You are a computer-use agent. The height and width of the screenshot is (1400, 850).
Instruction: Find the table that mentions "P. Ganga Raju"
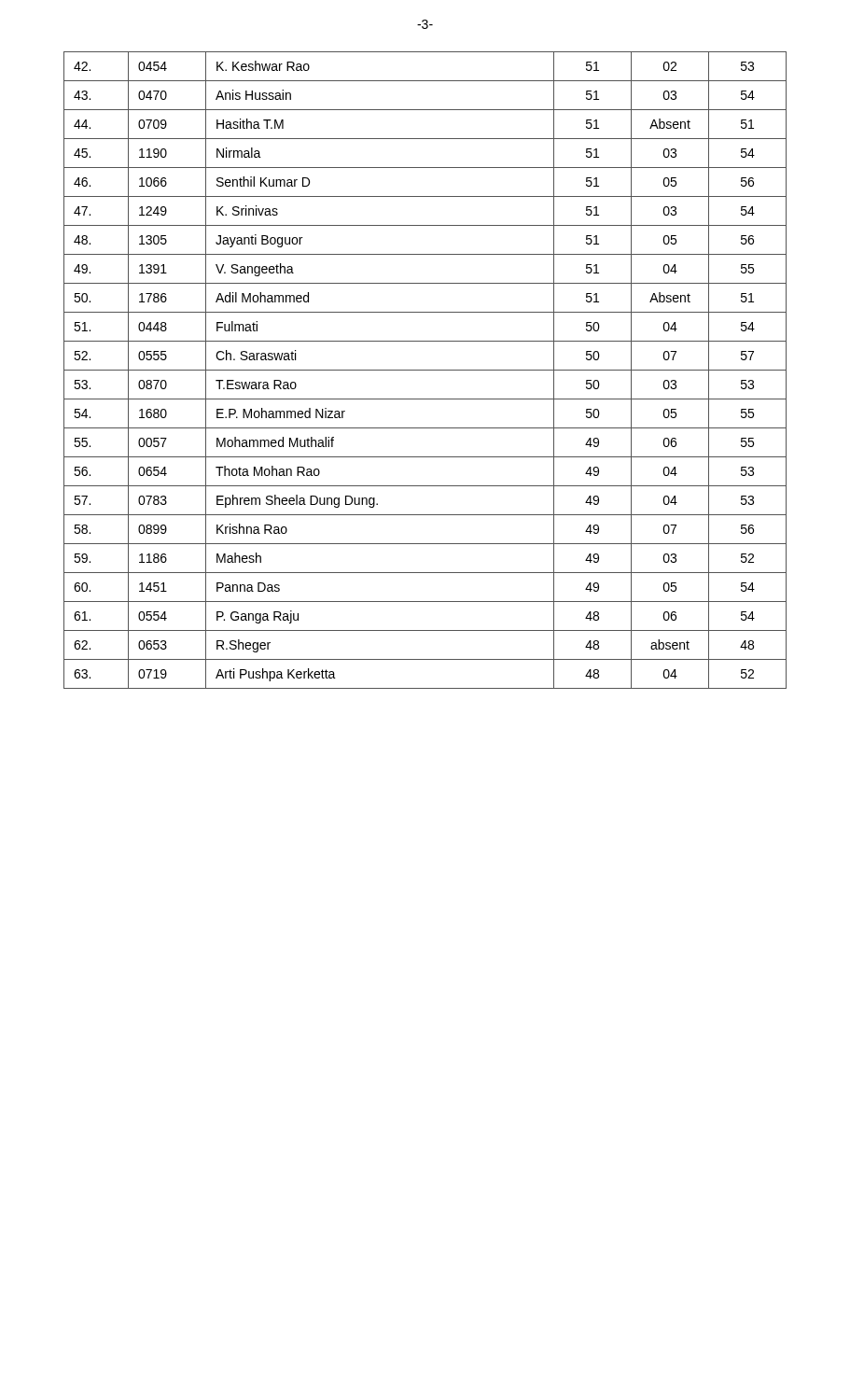[425, 370]
